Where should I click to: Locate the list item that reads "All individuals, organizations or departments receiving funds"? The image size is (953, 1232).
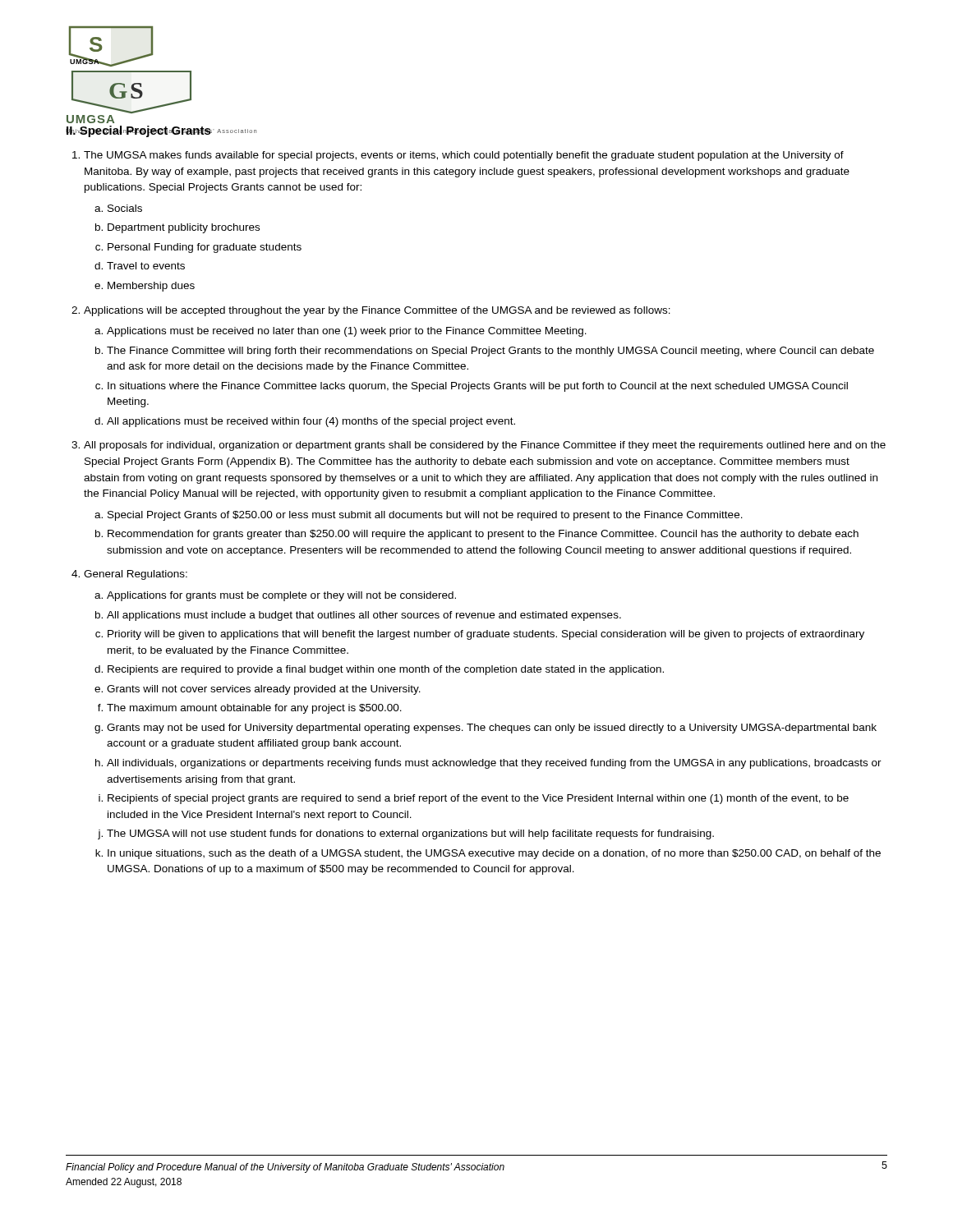pos(494,771)
